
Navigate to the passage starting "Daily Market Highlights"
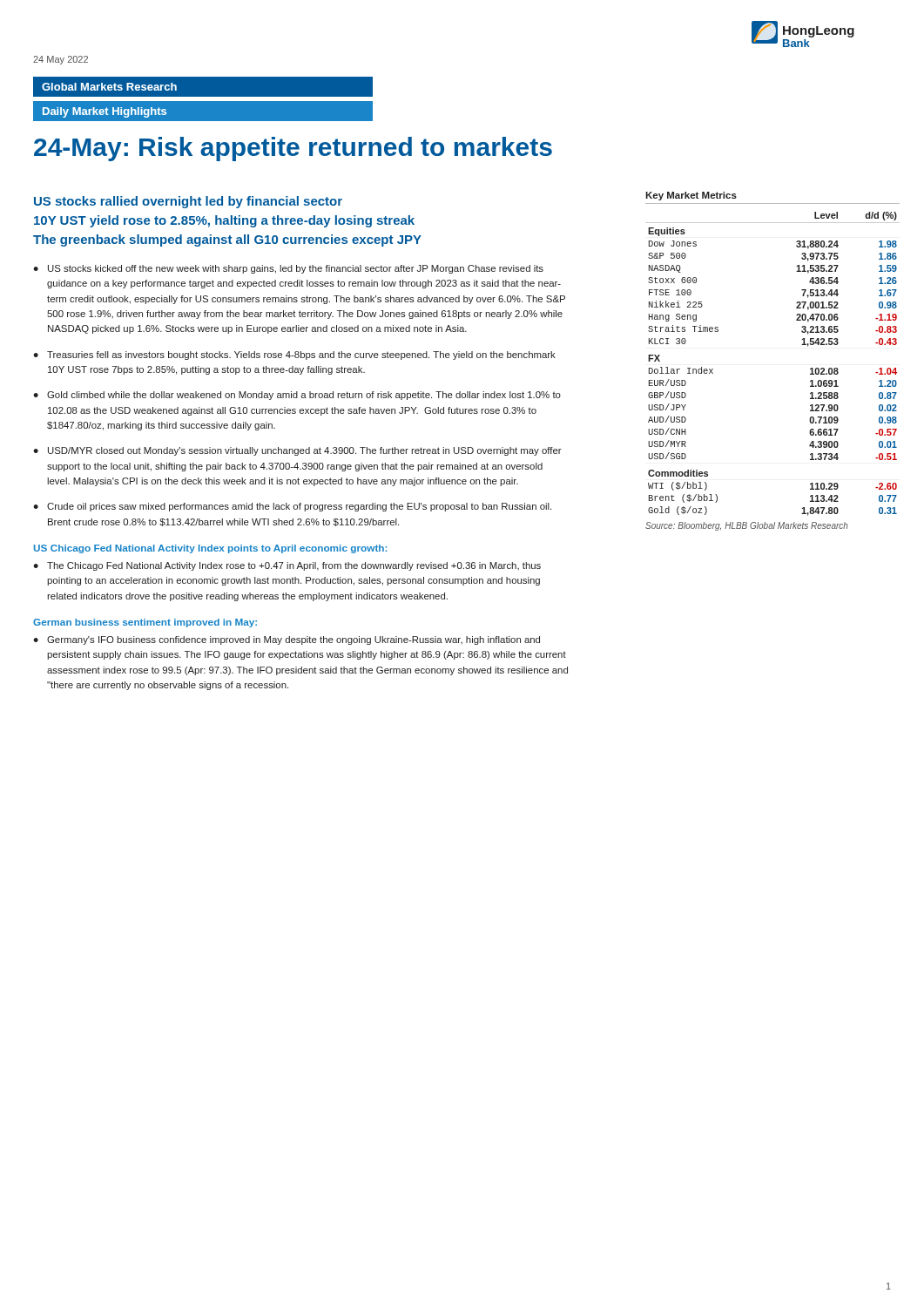point(104,111)
